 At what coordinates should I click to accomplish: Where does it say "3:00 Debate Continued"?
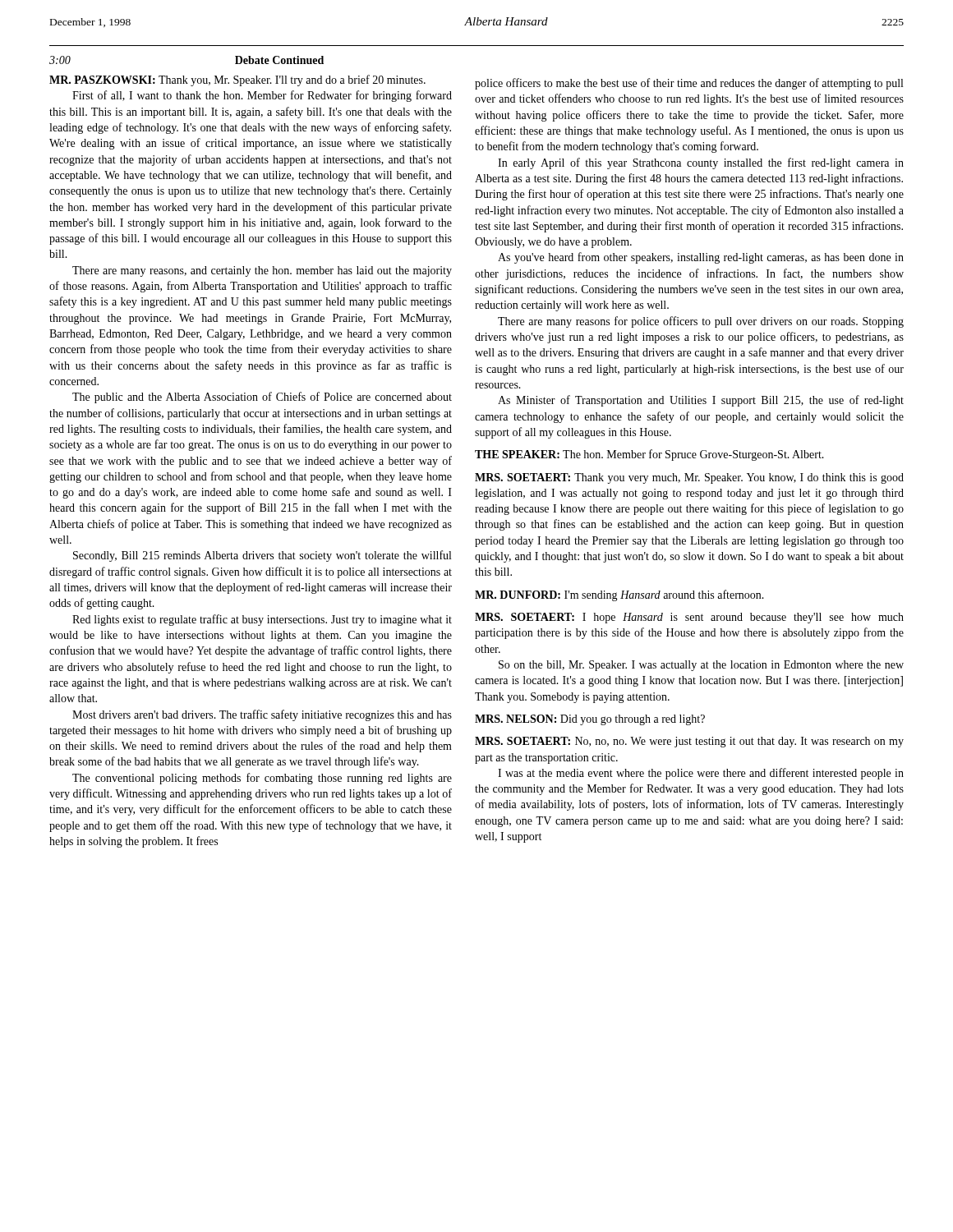251,61
